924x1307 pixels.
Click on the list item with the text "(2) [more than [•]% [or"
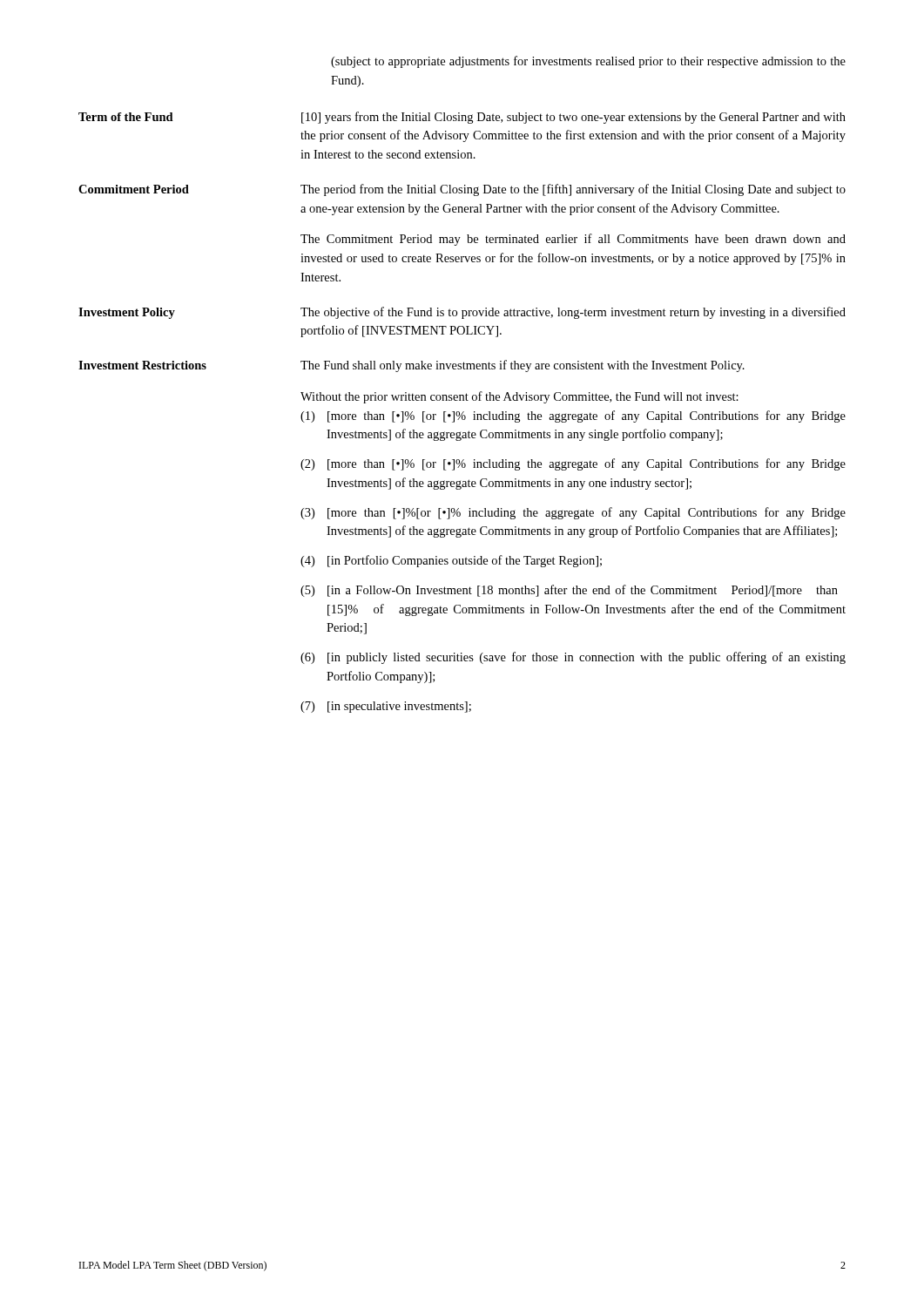point(573,474)
